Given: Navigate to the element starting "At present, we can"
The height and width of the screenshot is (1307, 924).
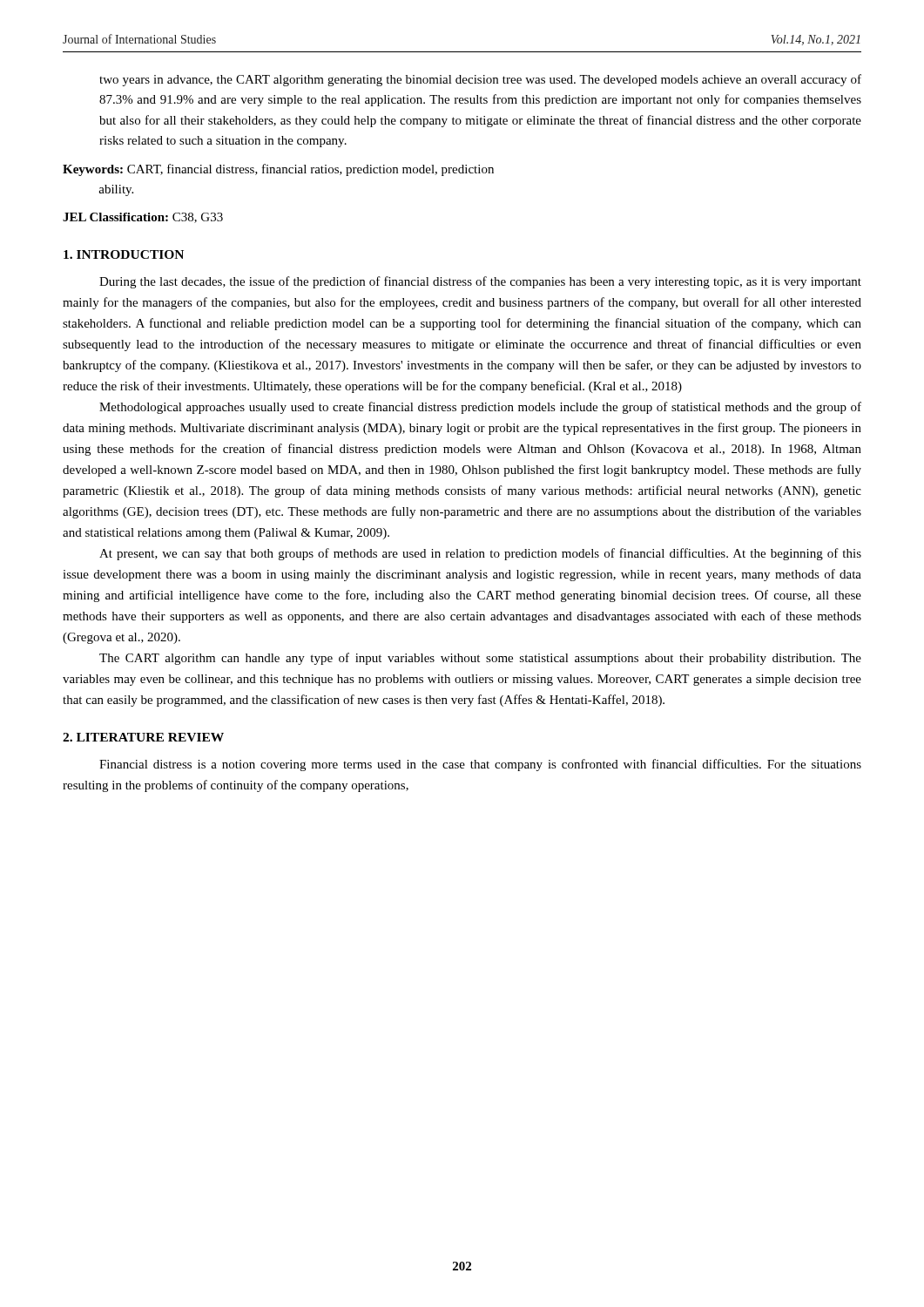Looking at the screenshot, I should pos(462,595).
